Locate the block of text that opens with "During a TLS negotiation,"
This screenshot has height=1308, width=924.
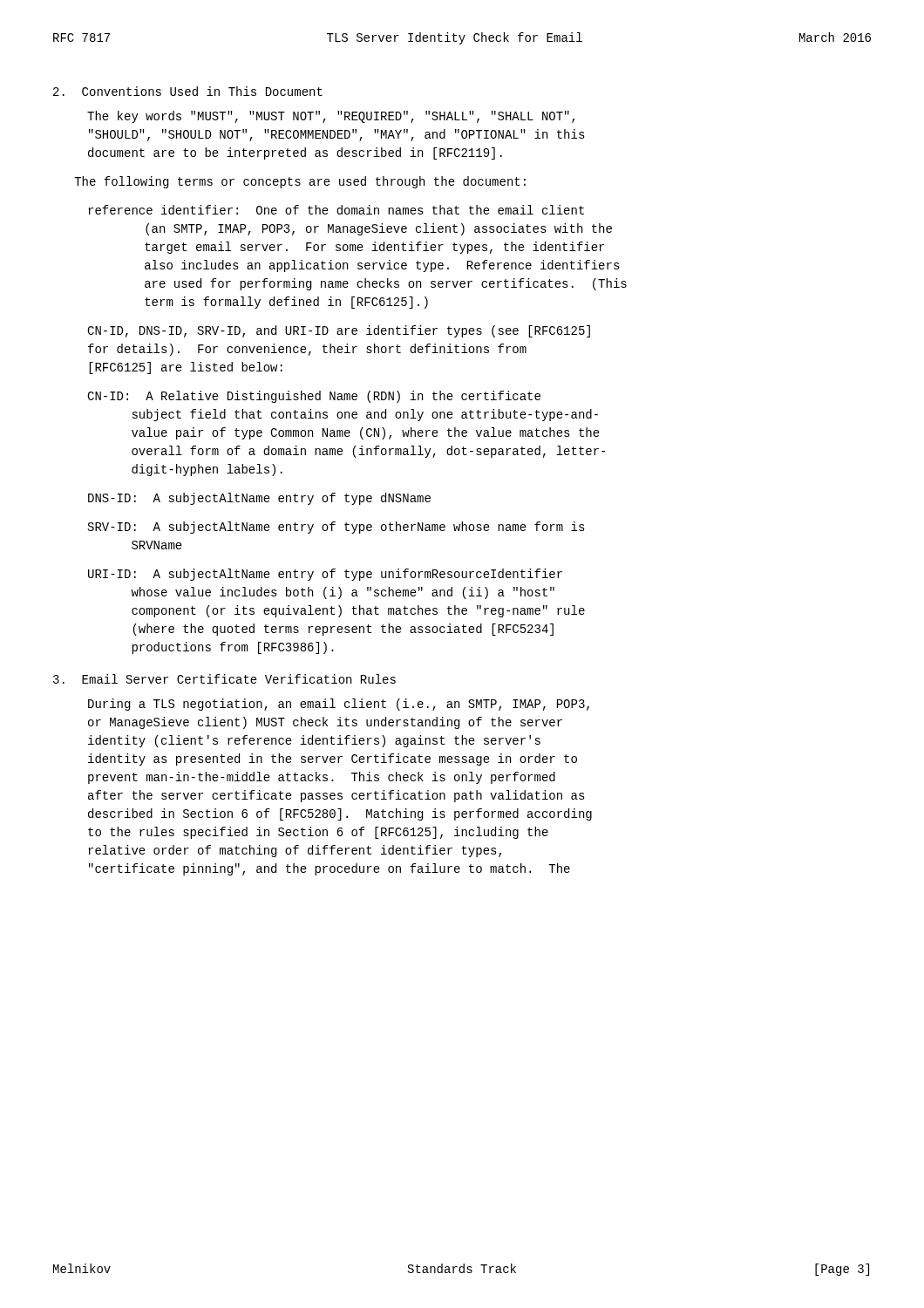pos(340,787)
